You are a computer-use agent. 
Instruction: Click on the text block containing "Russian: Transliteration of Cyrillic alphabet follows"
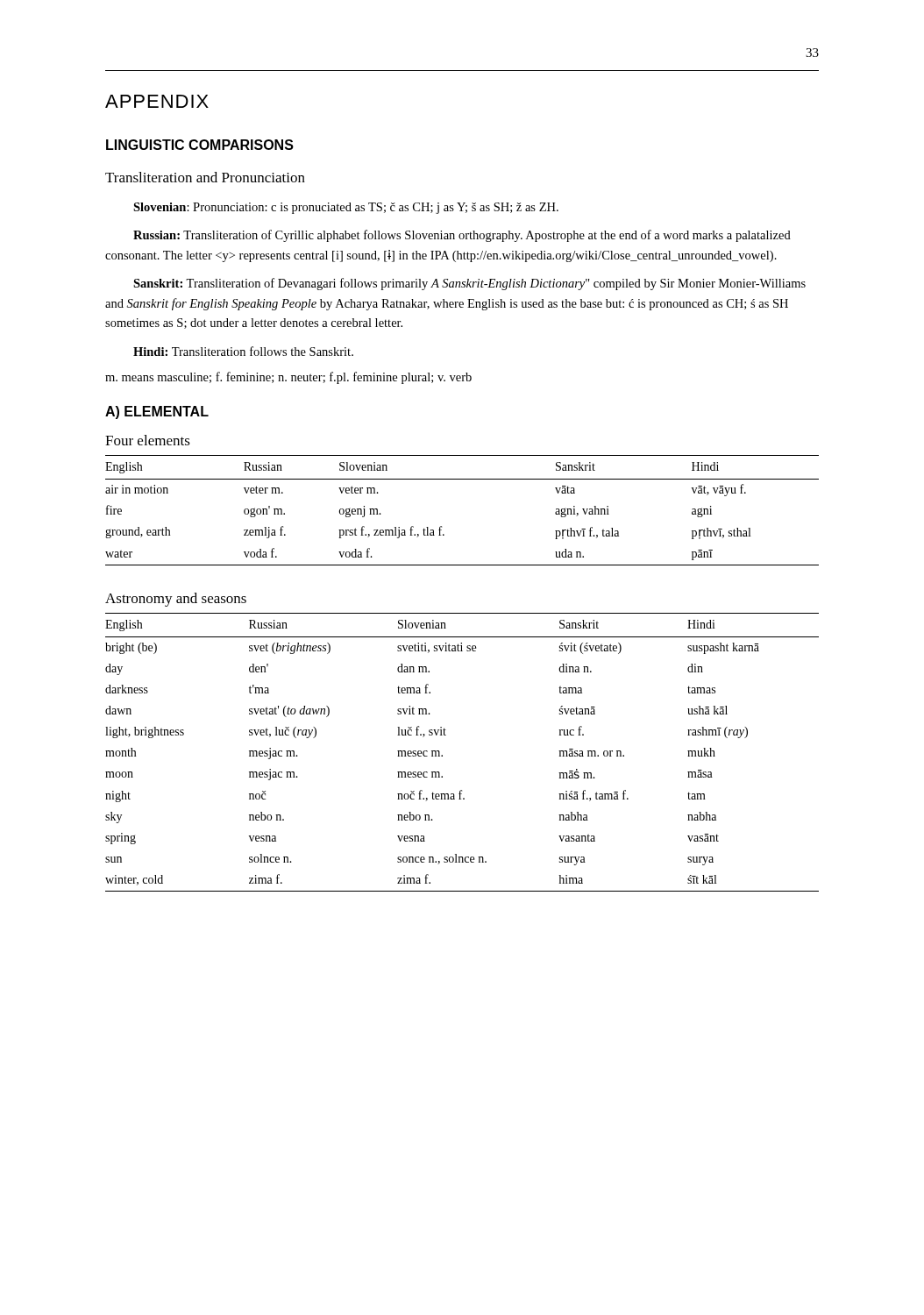tap(462, 245)
